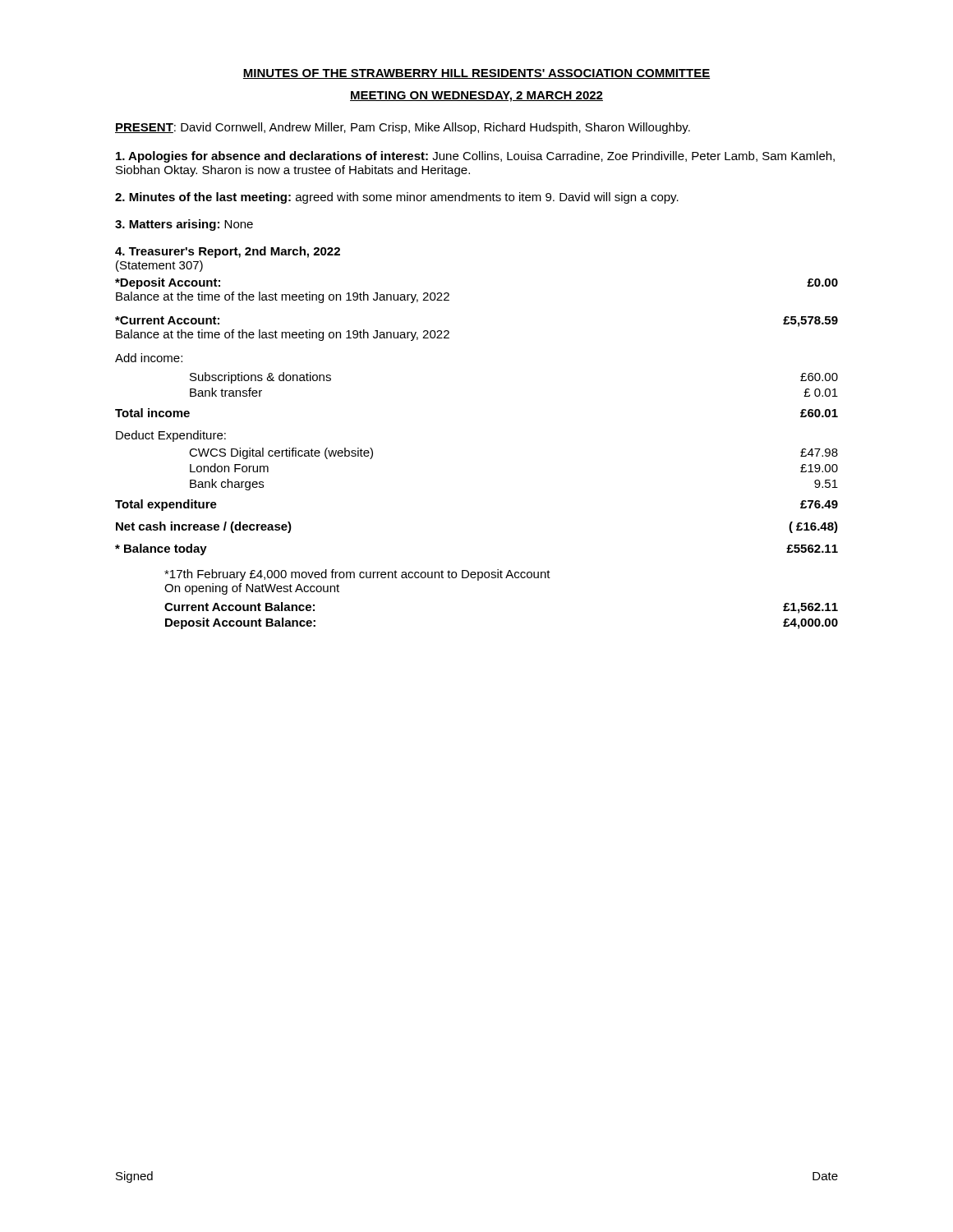Where is the passage that starts "Minutes of the last meeting: agreed with some"?
This screenshot has height=1232, width=953.
point(397,197)
